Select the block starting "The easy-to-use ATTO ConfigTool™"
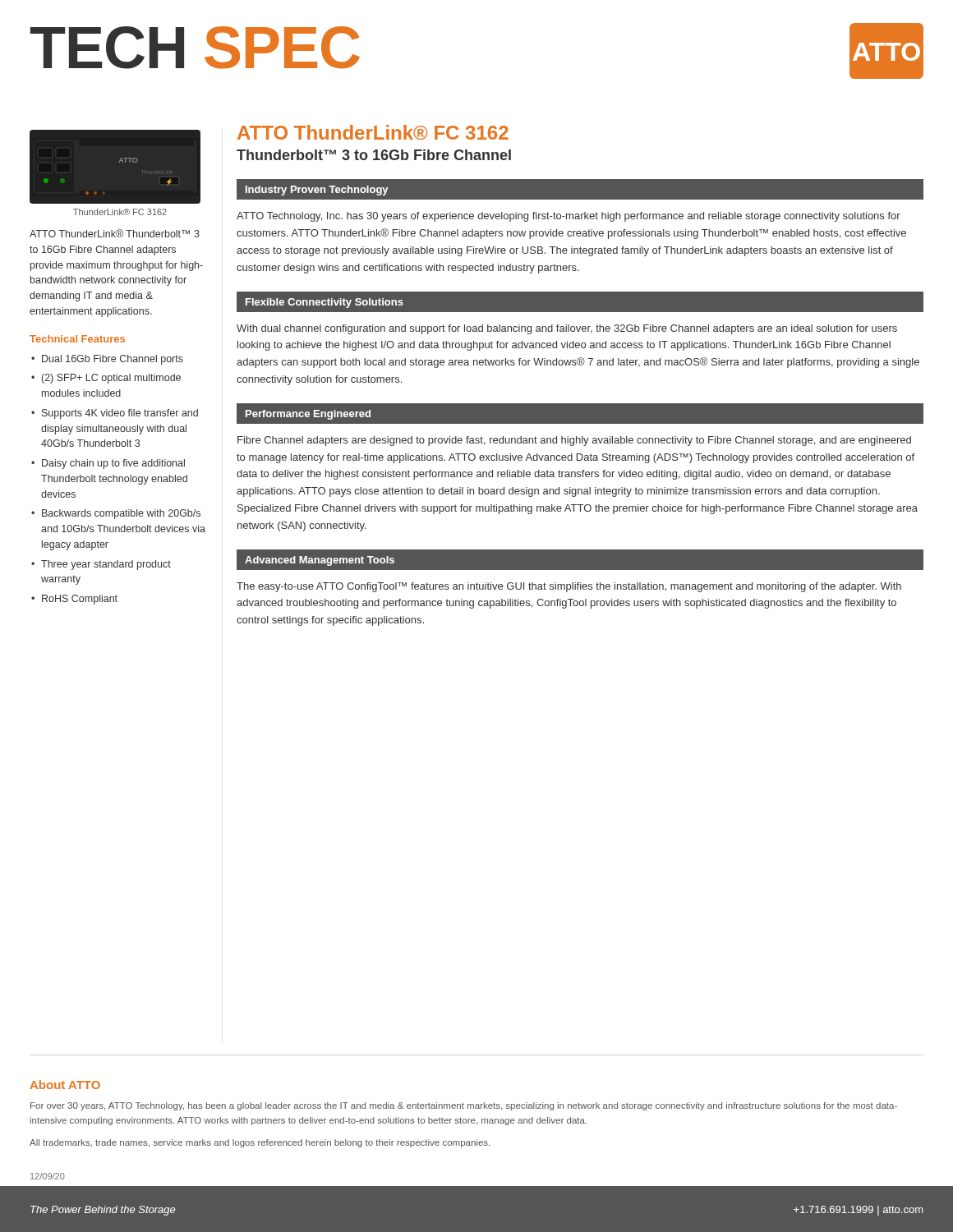Image resolution: width=953 pixels, height=1232 pixels. [x=569, y=603]
